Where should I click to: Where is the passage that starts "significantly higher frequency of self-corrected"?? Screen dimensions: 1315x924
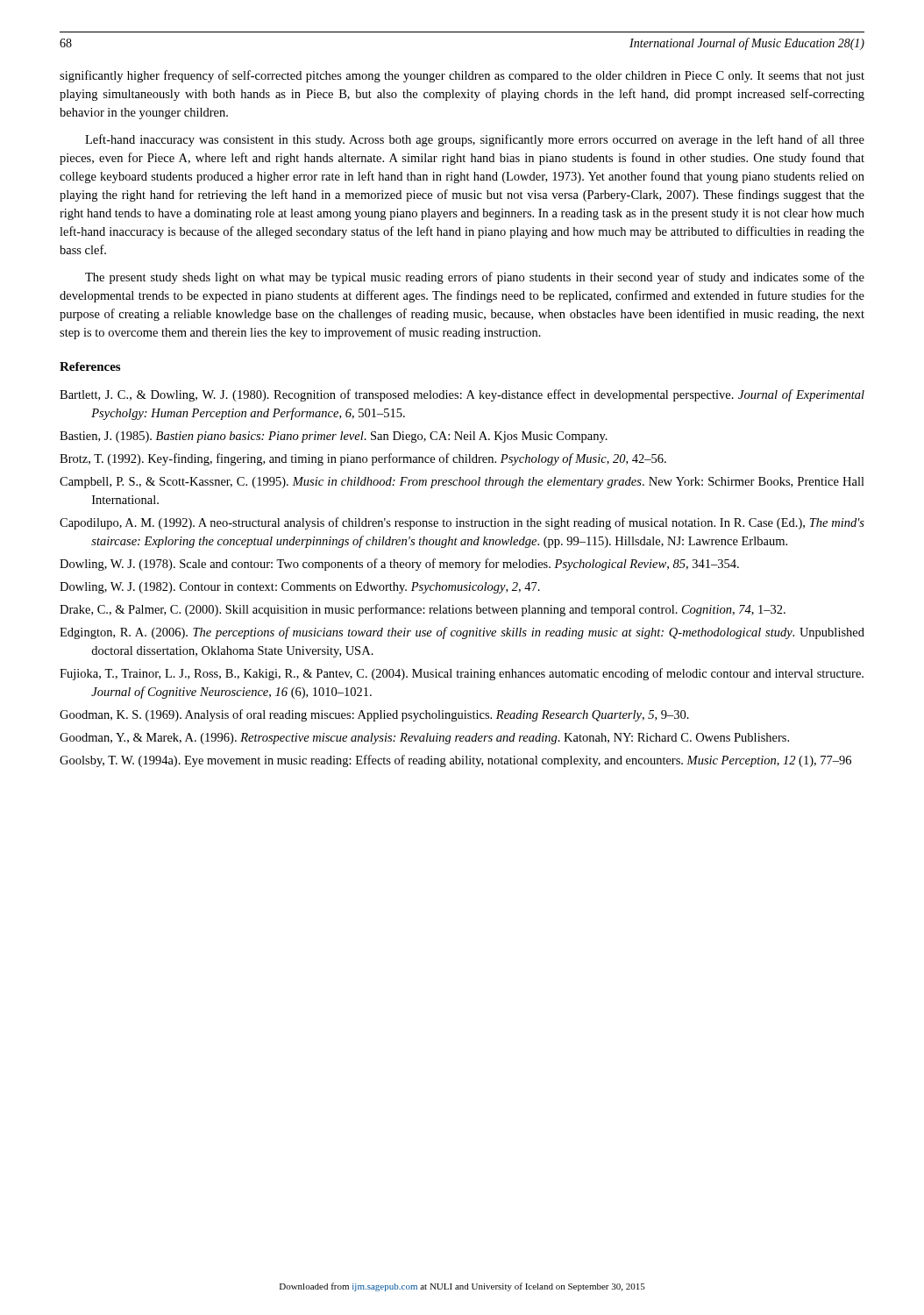[462, 94]
